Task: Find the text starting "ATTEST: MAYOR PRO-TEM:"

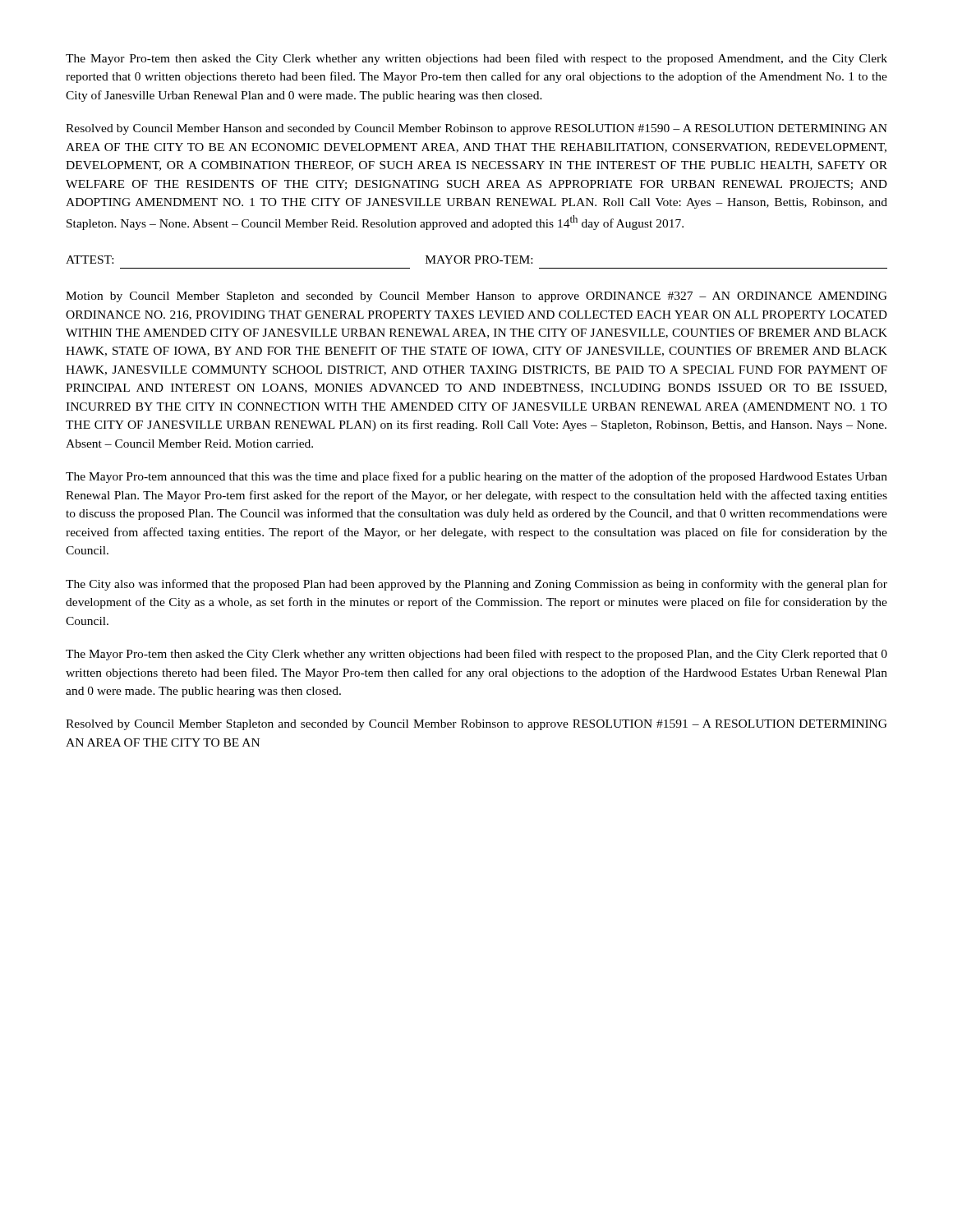Action: click(x=476, y=260)
